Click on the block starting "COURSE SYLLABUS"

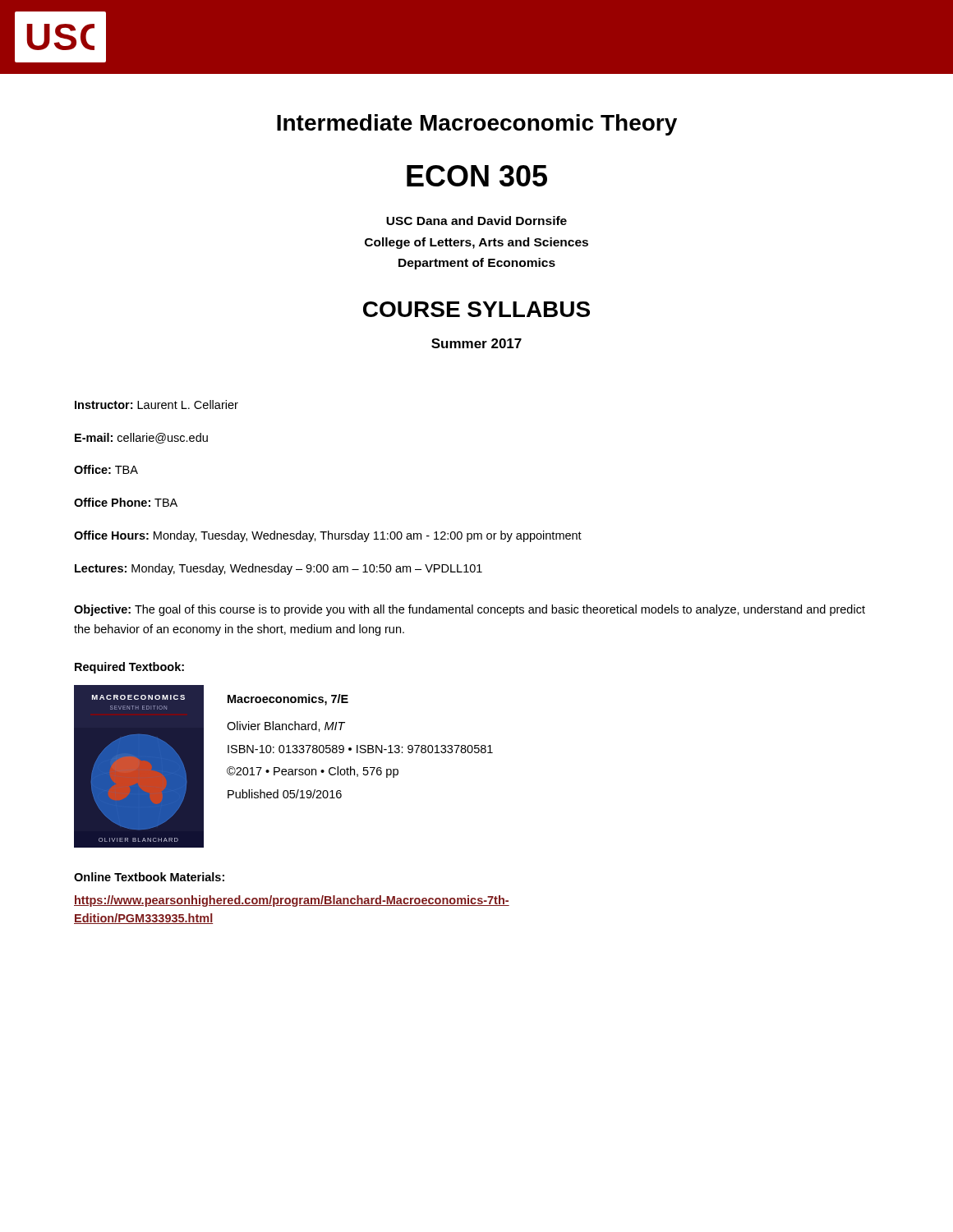point(476,309)
